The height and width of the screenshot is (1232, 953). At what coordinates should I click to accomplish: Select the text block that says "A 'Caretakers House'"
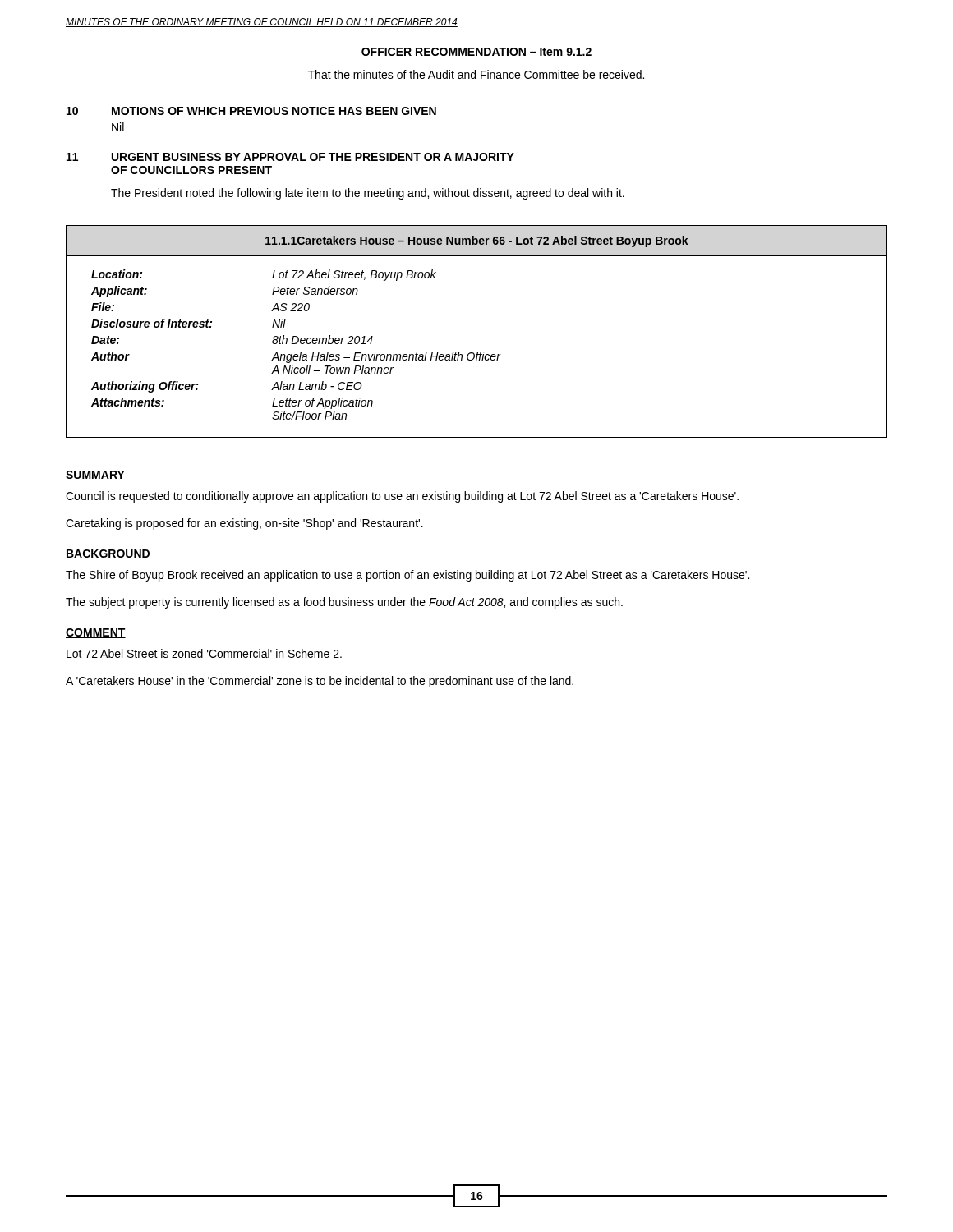320,681
